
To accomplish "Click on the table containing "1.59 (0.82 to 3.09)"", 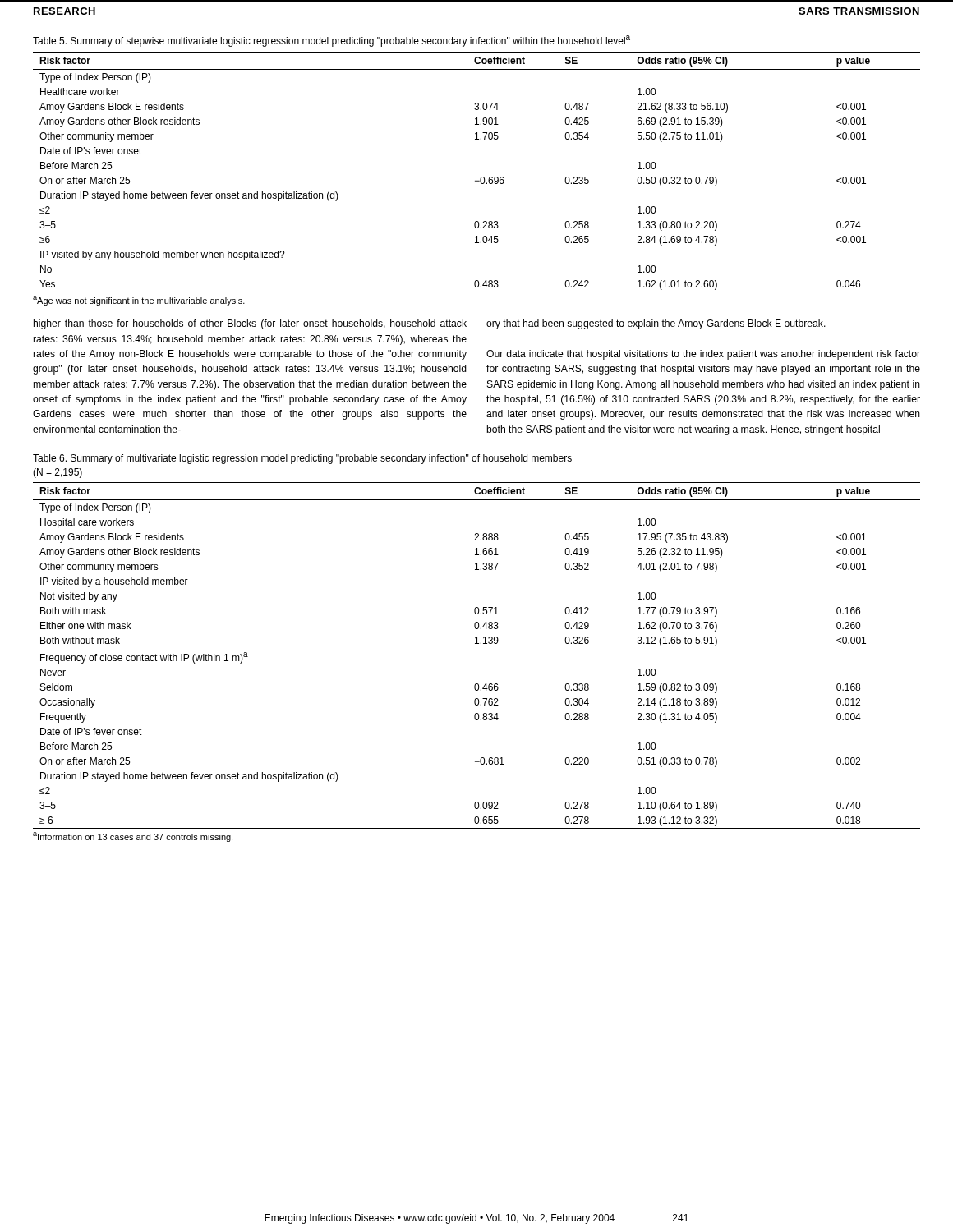I will tap(476, 656).
